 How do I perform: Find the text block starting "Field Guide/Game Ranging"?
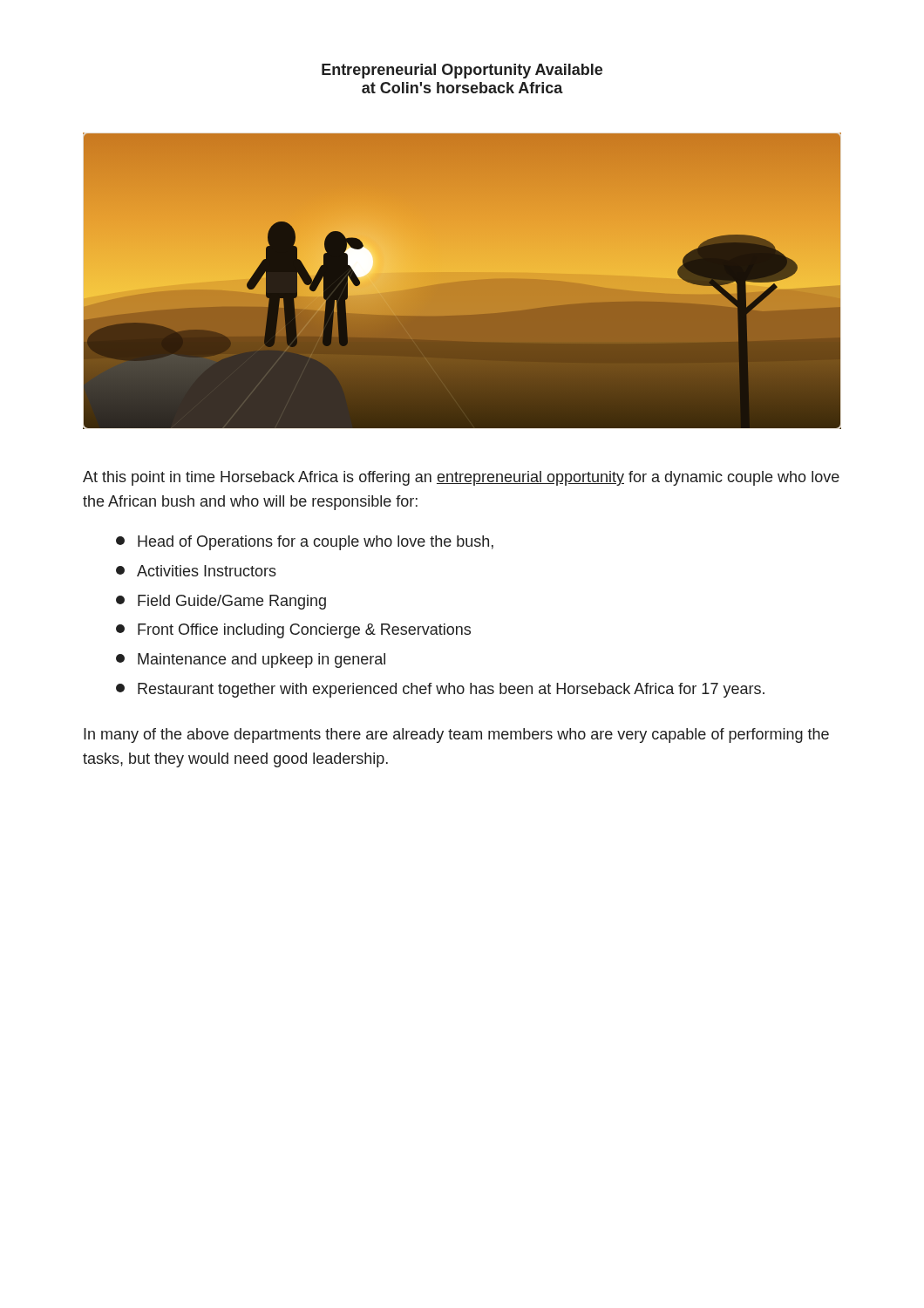click(221, 602)
